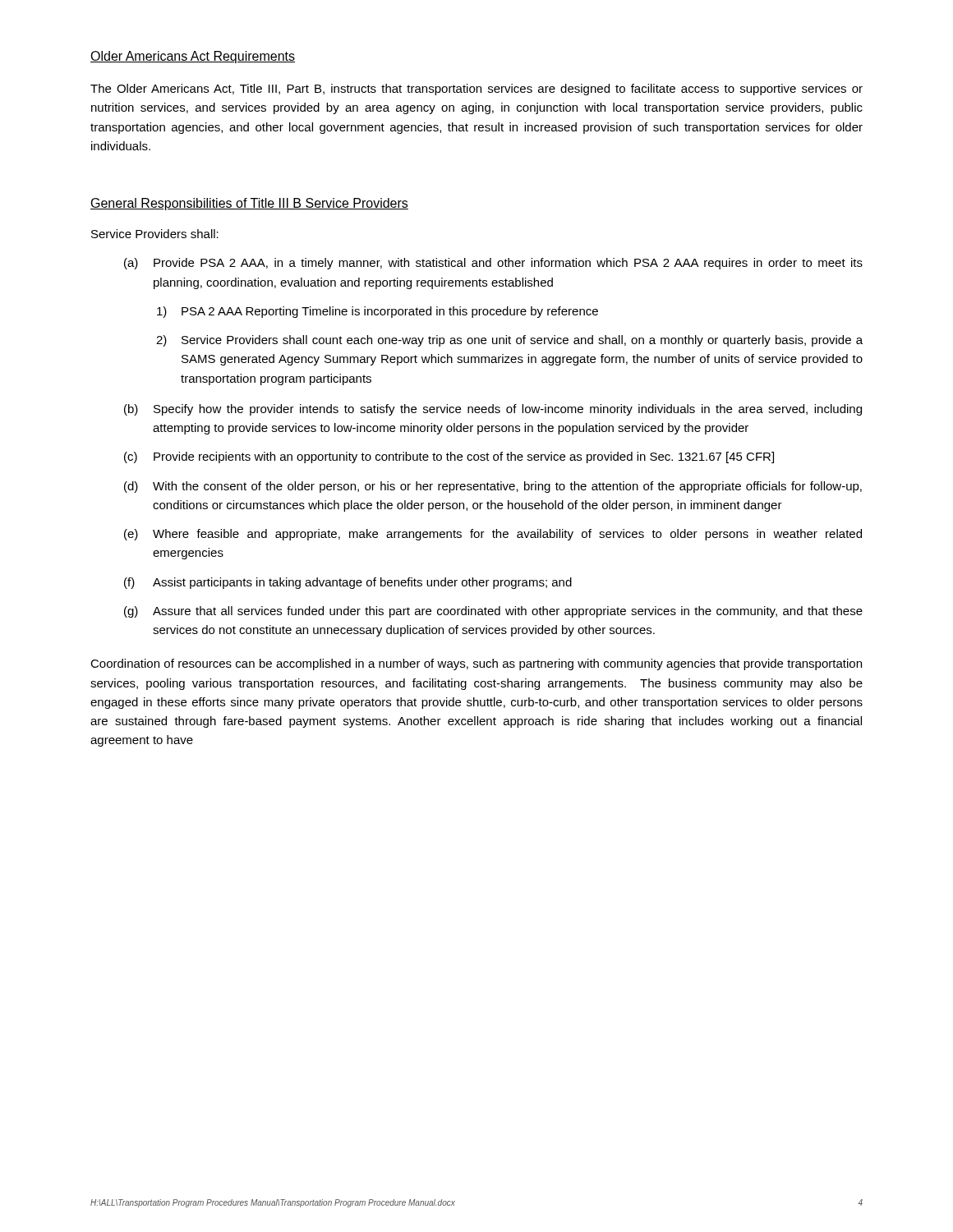Navigate to the block starting "(b) Specify how the provider intends to satisfy"

point(493,418)
